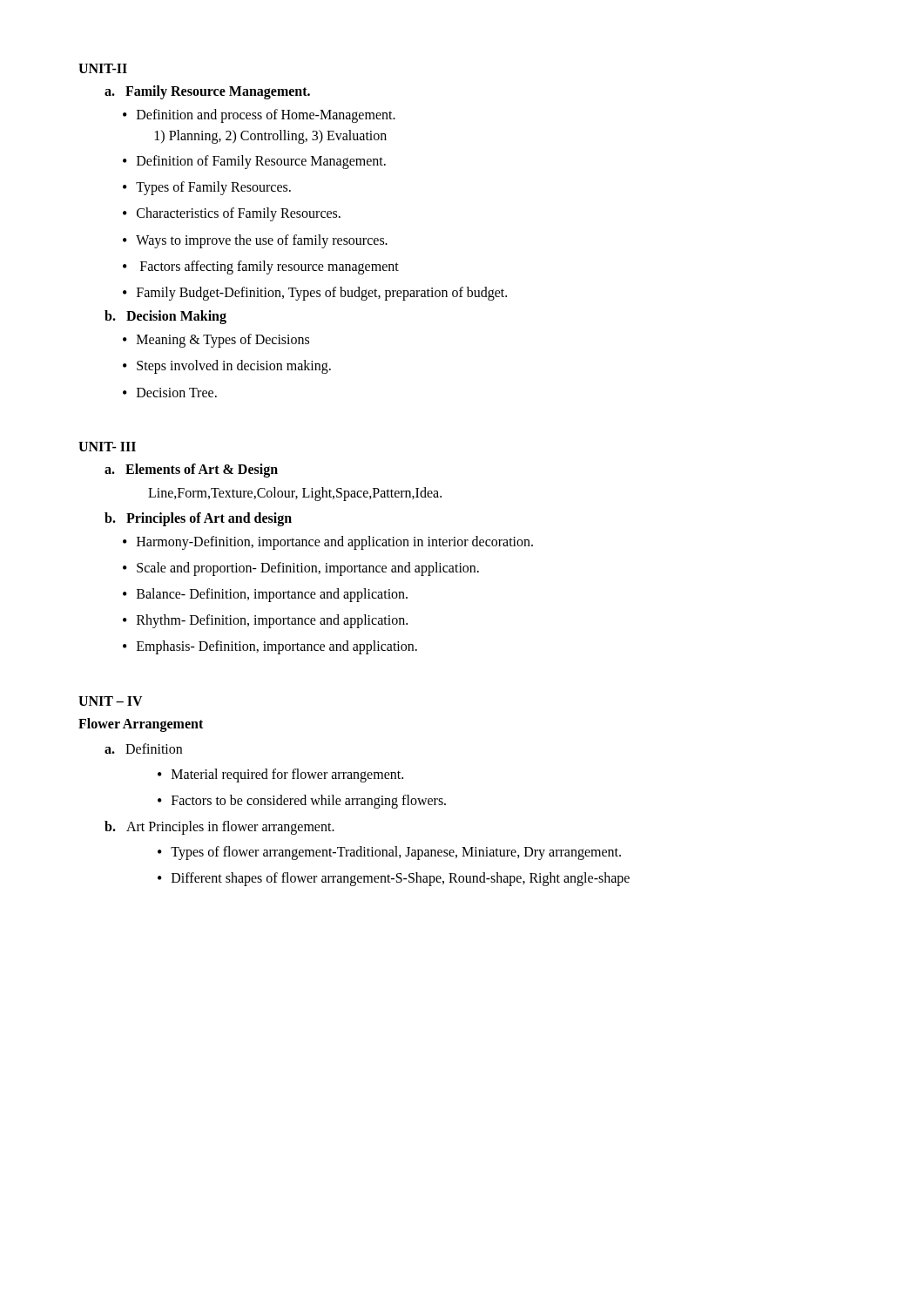This screenshot has height=1307, width=924.
Task: Point to the block beginning "• Scale and proportion- Definition, importance and"
Action: tap(484, 569)
